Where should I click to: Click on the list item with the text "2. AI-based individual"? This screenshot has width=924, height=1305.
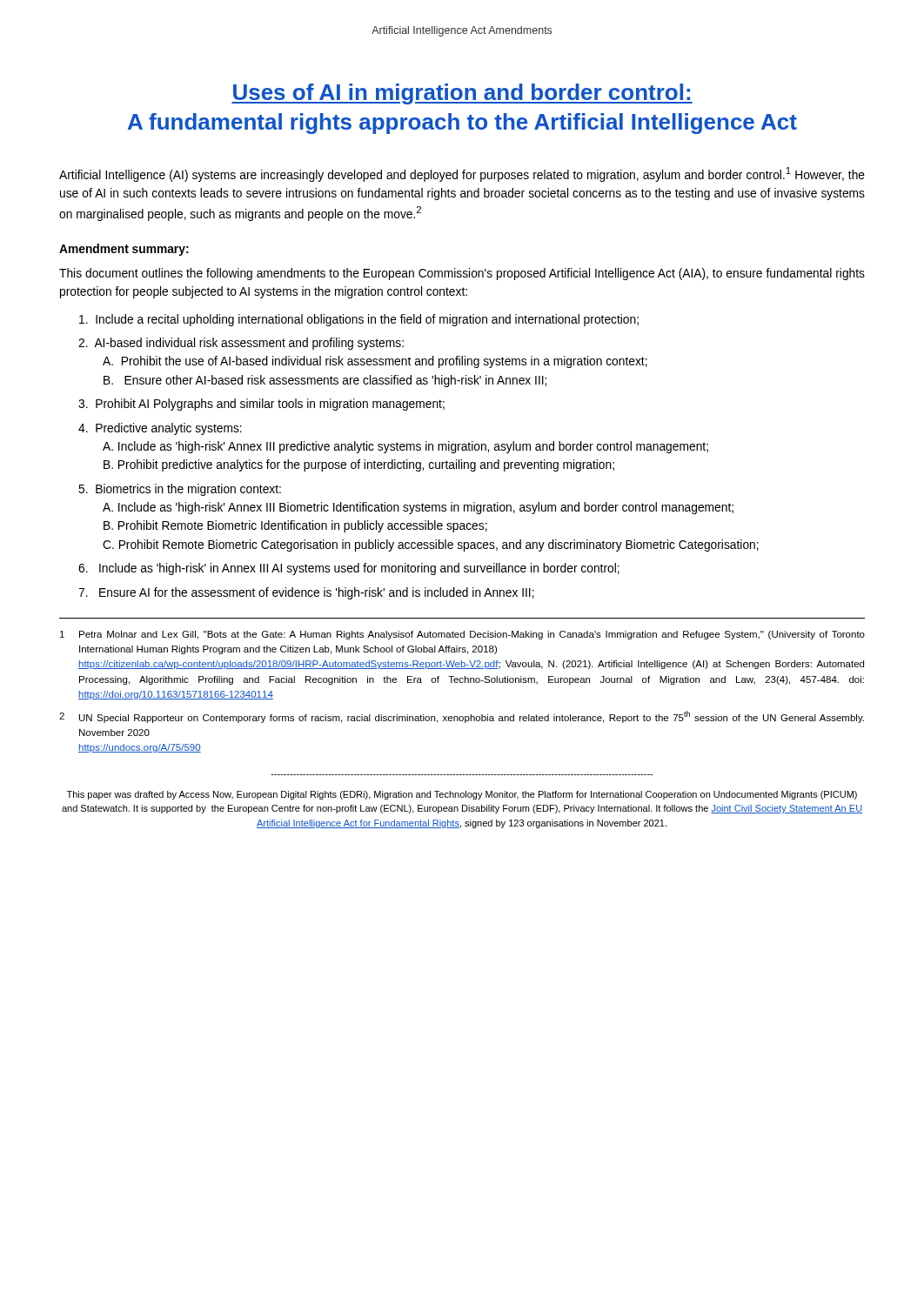(x=472, y=363)
